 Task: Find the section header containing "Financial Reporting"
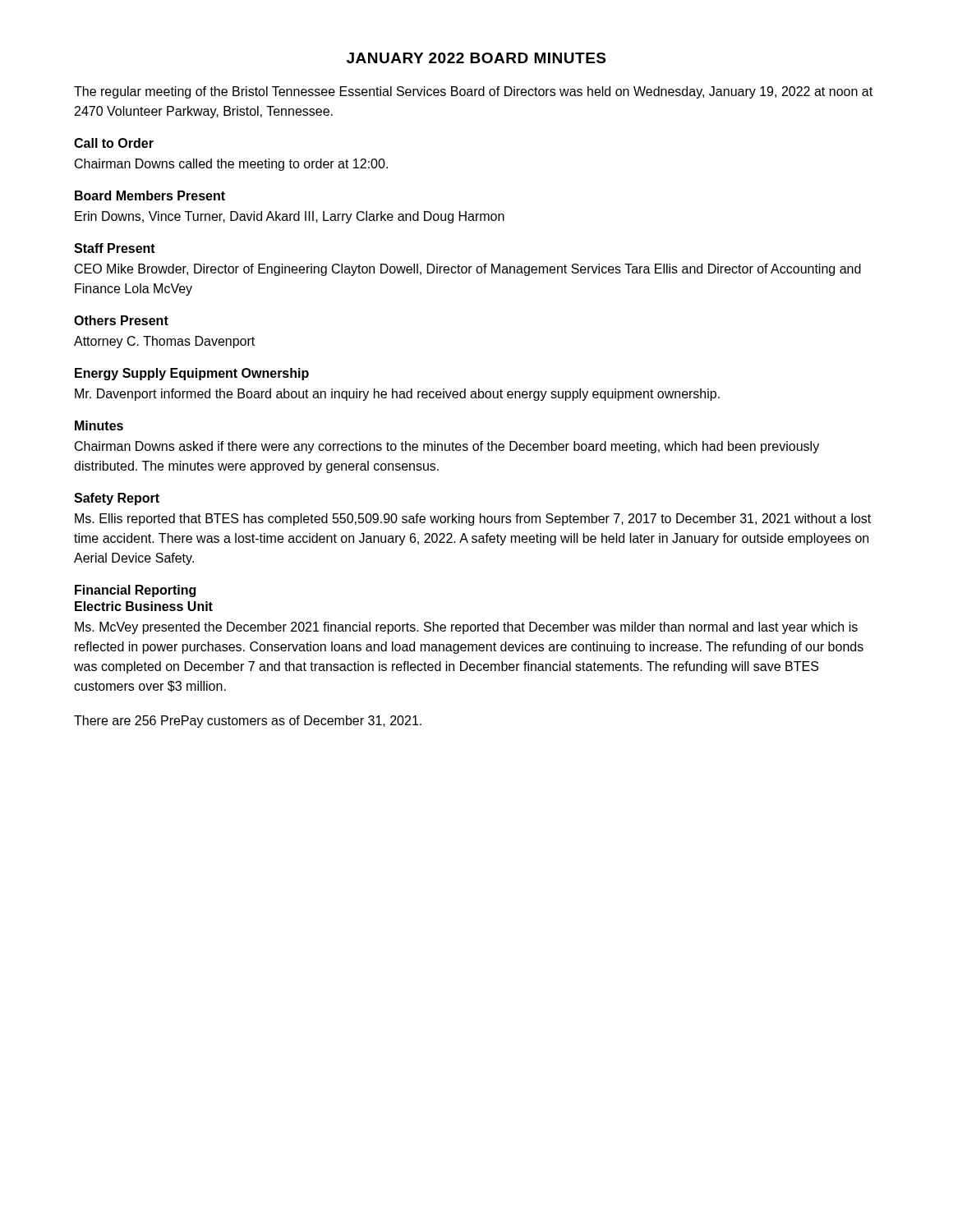(135, 590)
